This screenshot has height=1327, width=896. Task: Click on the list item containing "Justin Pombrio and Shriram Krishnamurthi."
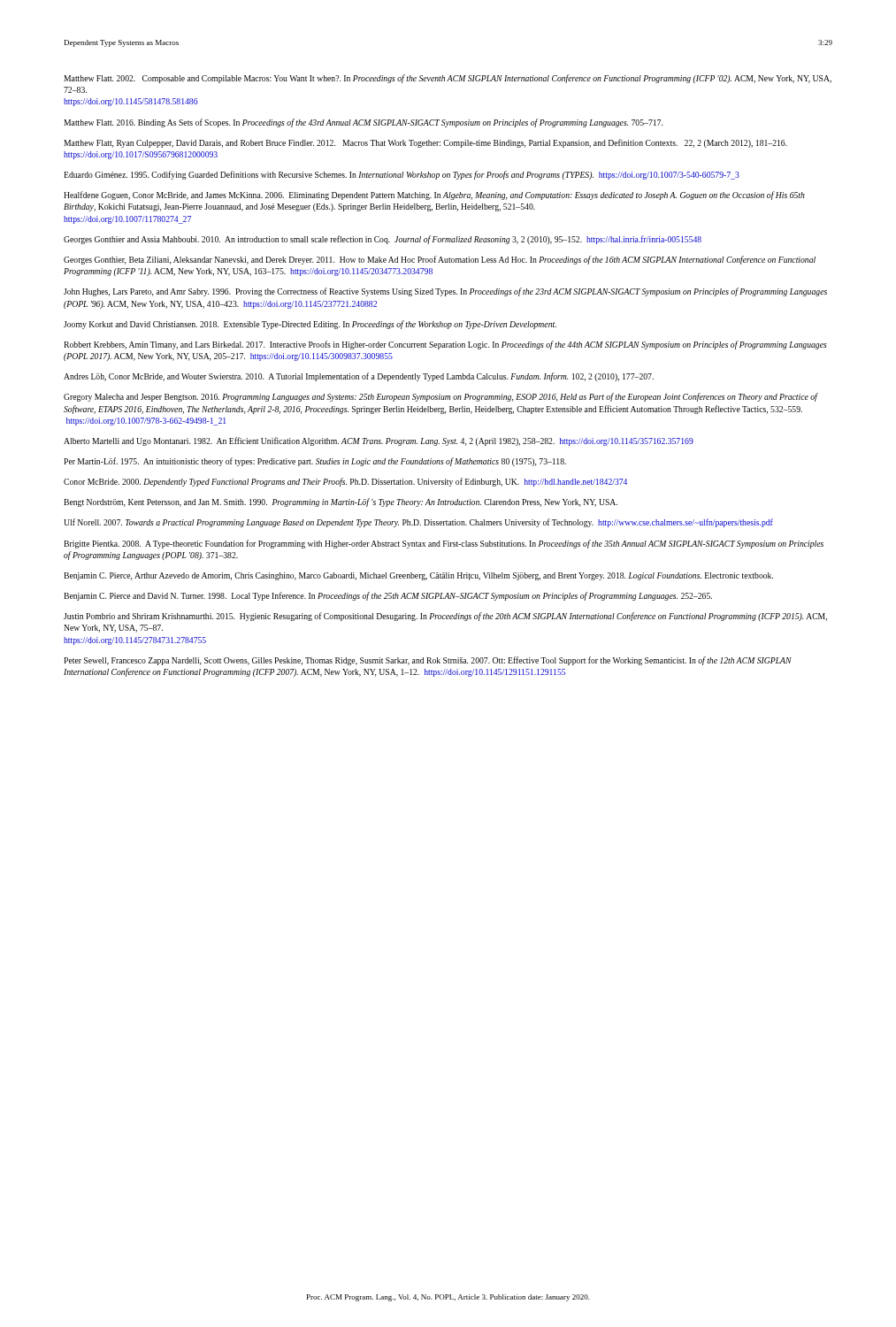point(448,628)
